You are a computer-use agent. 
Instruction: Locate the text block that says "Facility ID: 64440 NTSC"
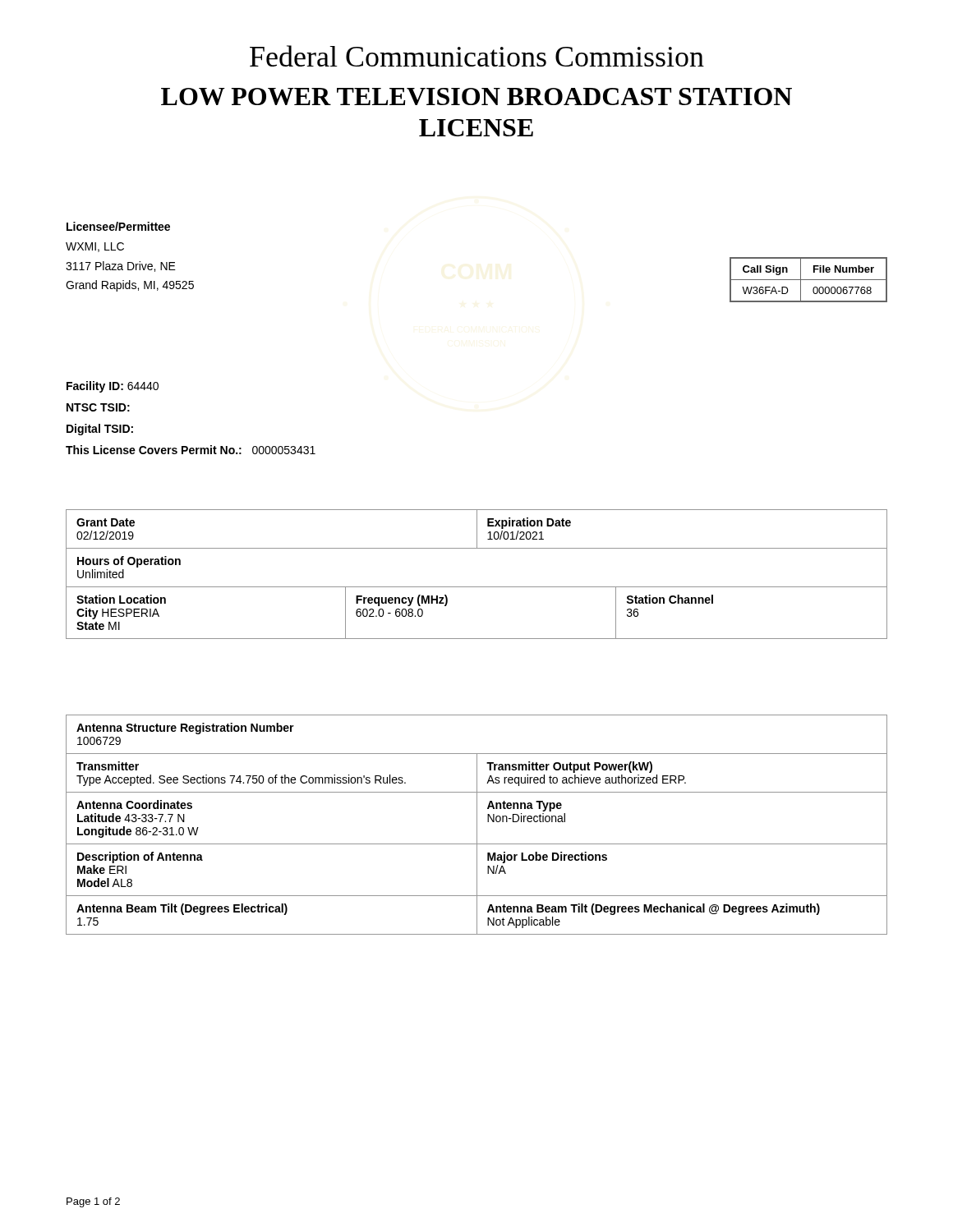(113, 387)
